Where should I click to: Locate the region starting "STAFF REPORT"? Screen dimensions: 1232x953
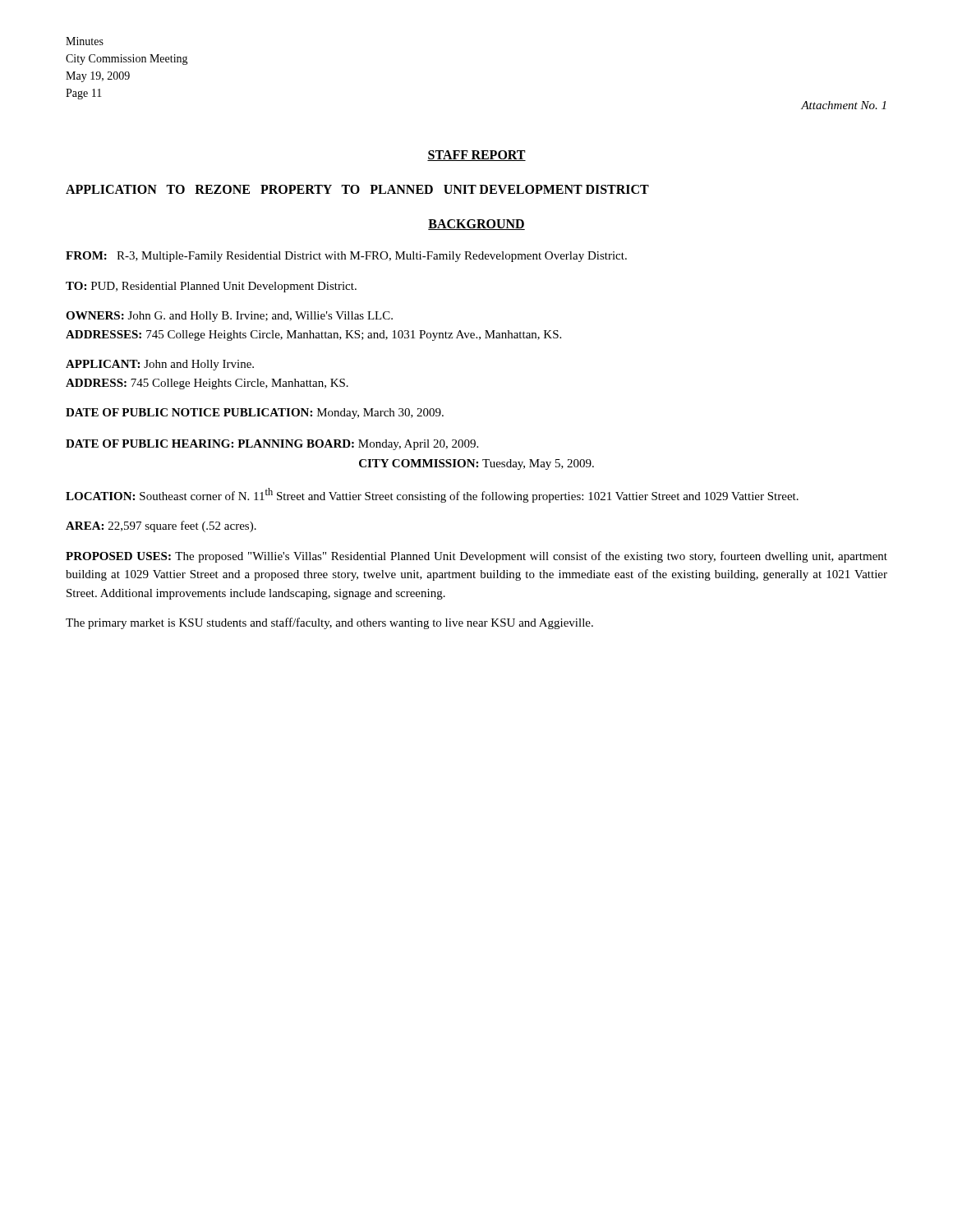point(476,155)
